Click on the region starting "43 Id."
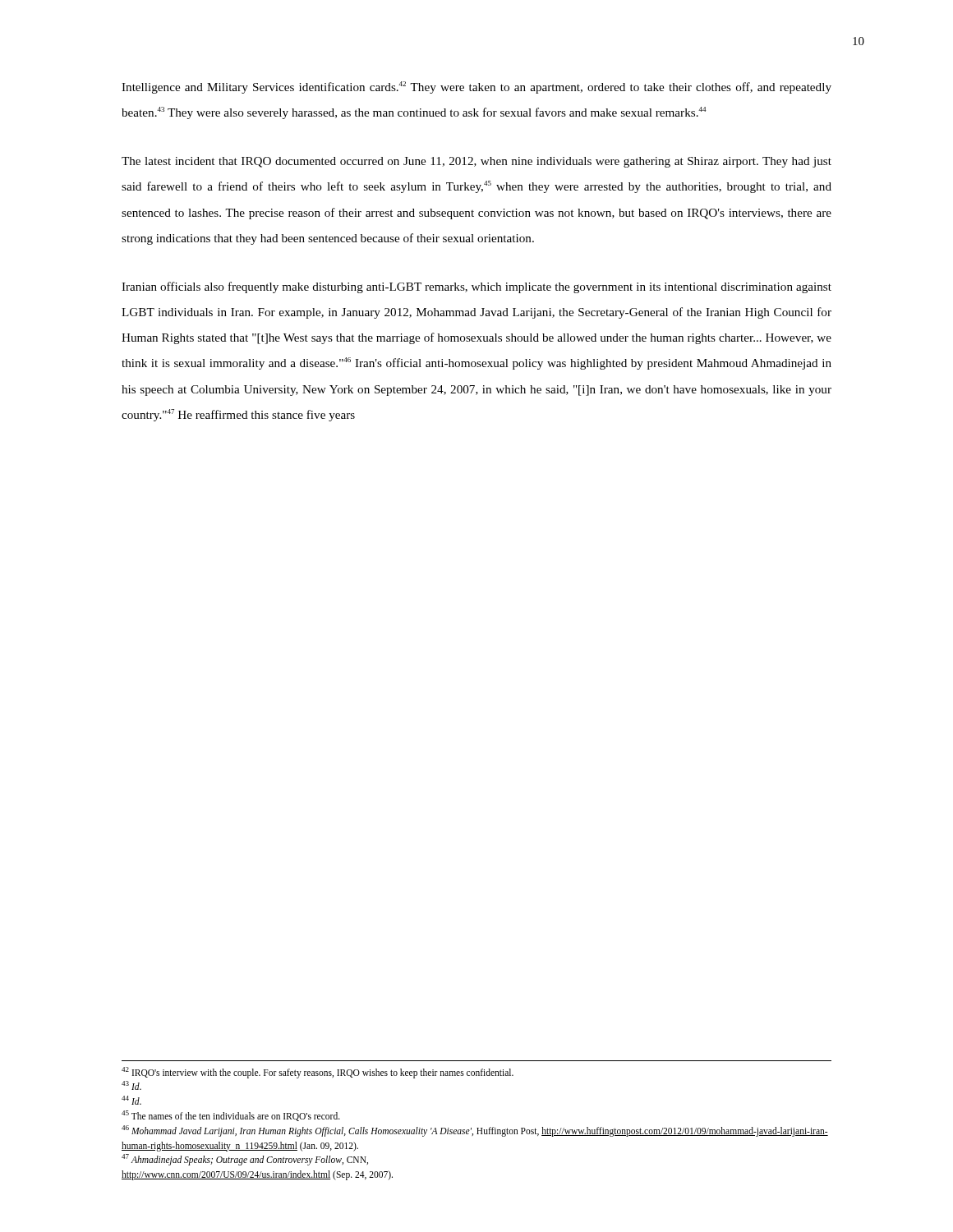Viewport: 953px width, 1232px height. [132, 1086]
